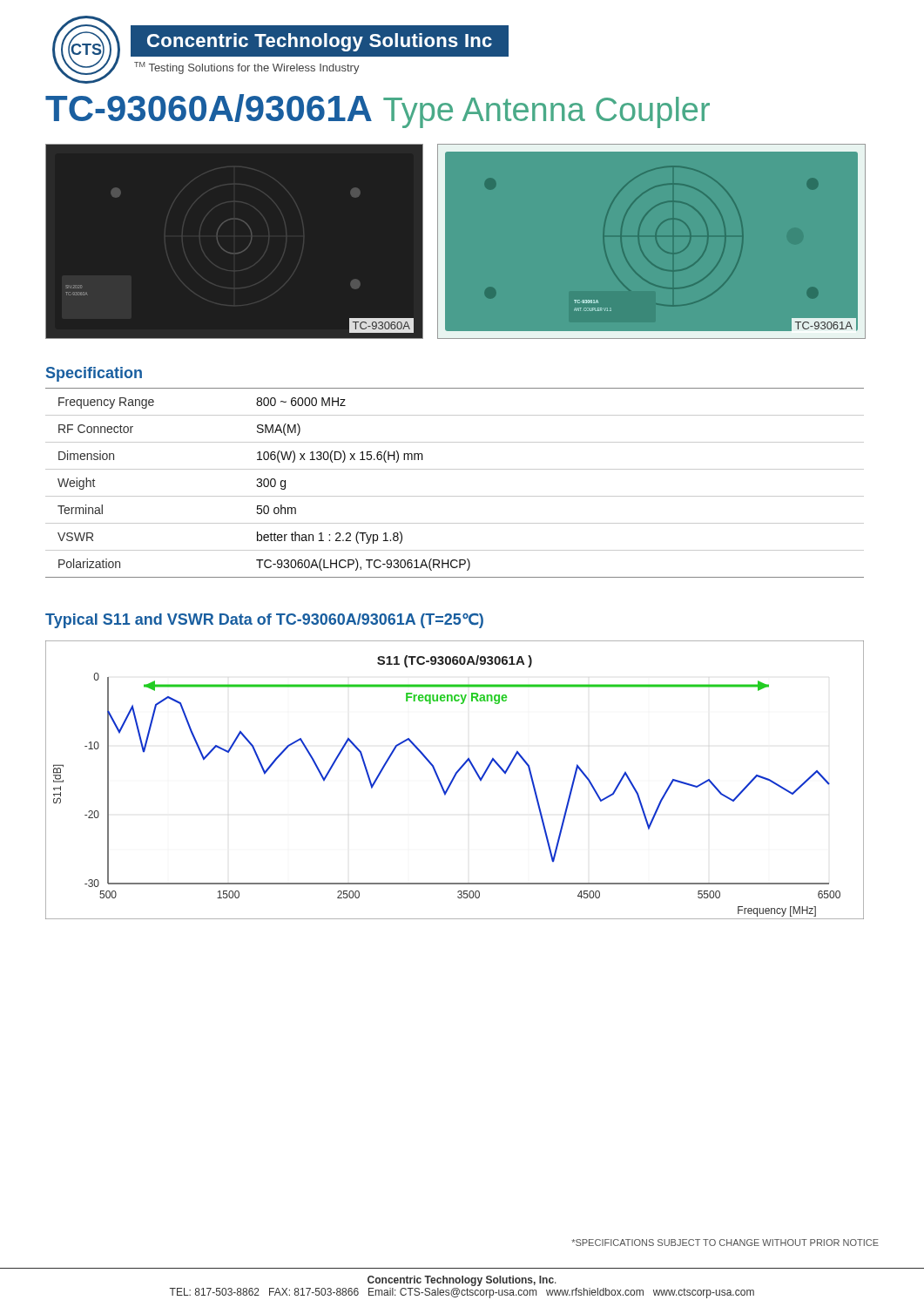
Task: Click a table
Action: coord(455,483)
